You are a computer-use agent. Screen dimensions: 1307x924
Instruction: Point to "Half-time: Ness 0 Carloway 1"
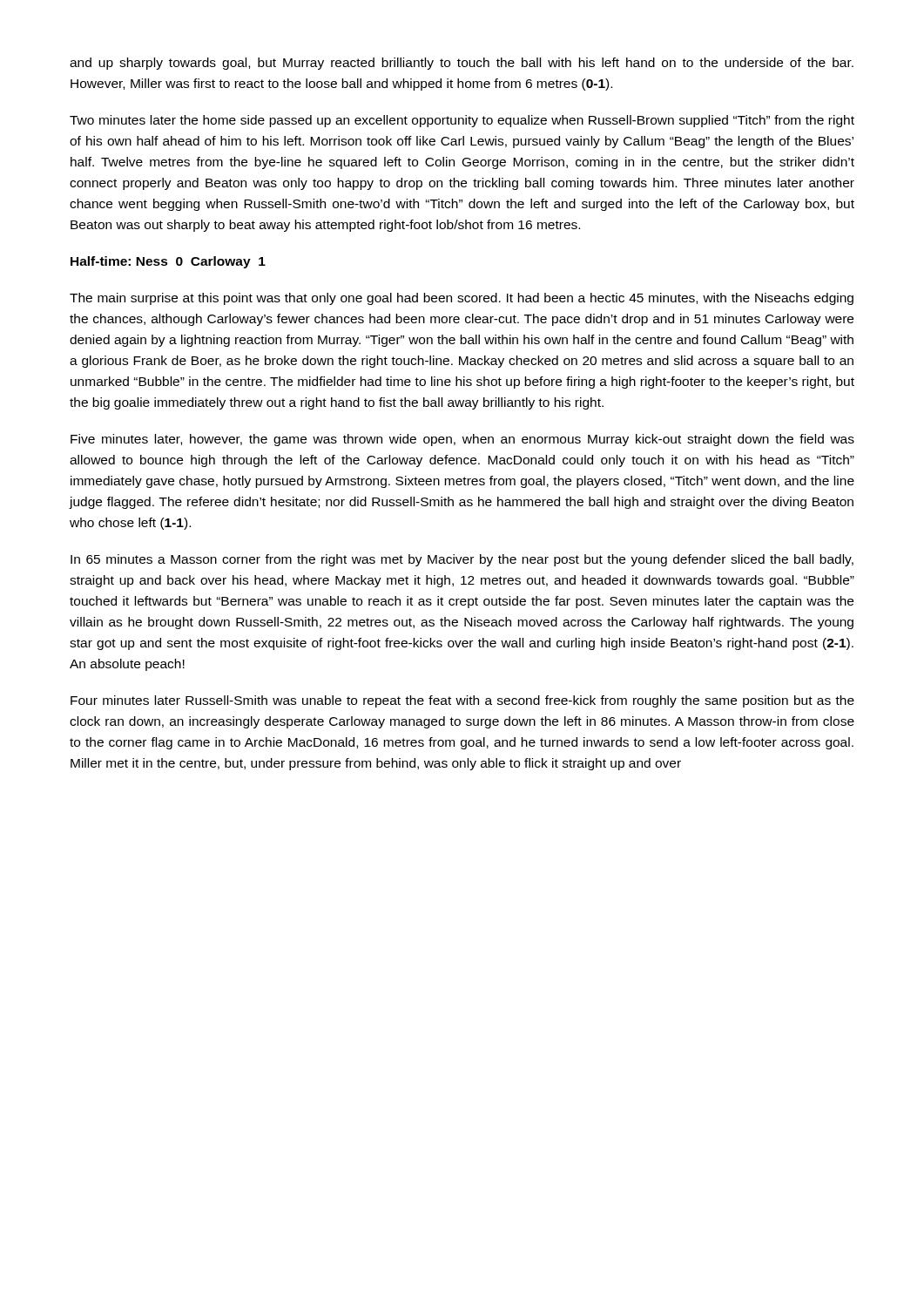tap(168, 261)
